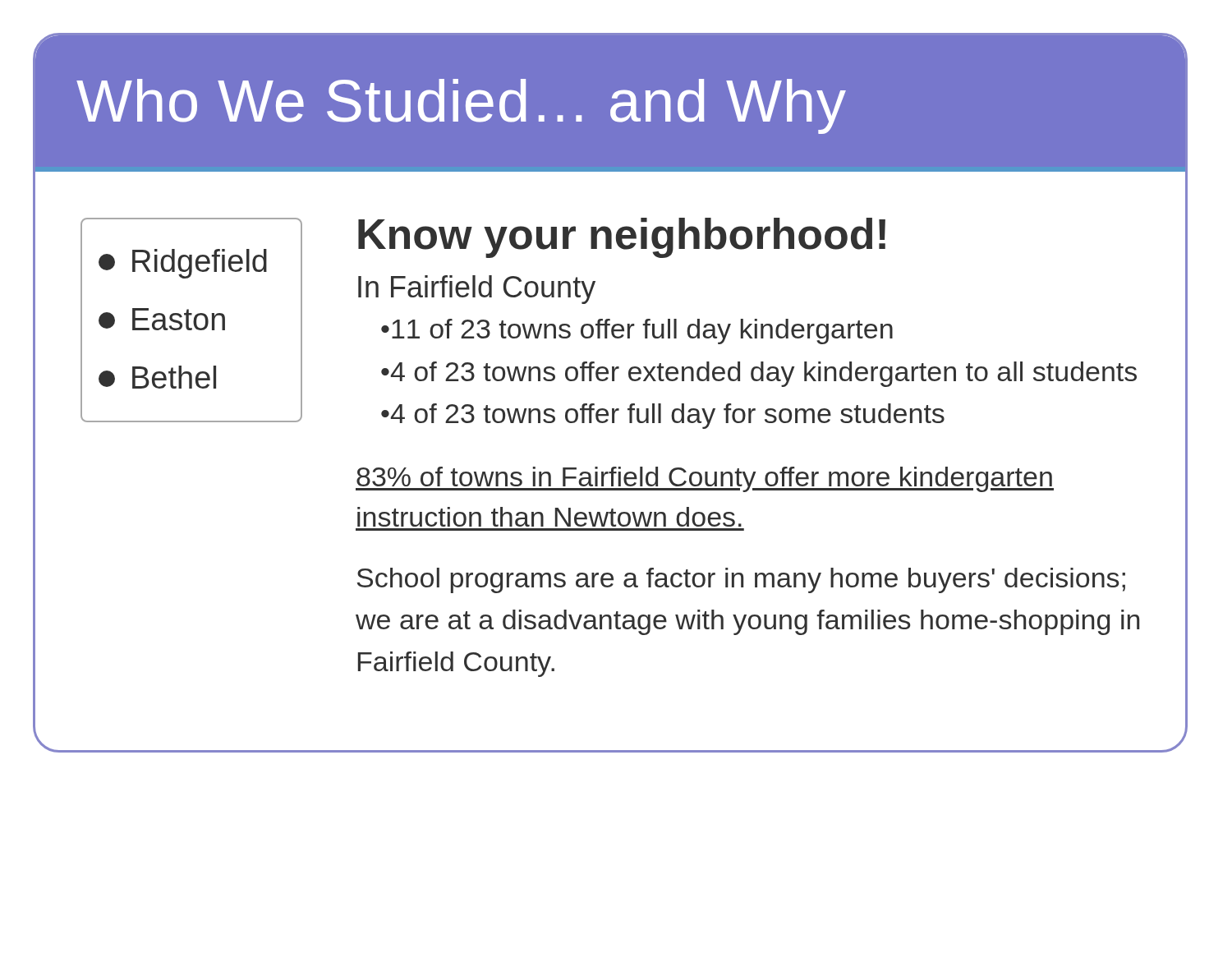Image resolution: width=1232 pixels, height=953 pixels.
Task: Click on the text block starting "In Fairfield County"
Action: (x=476, y=287)
